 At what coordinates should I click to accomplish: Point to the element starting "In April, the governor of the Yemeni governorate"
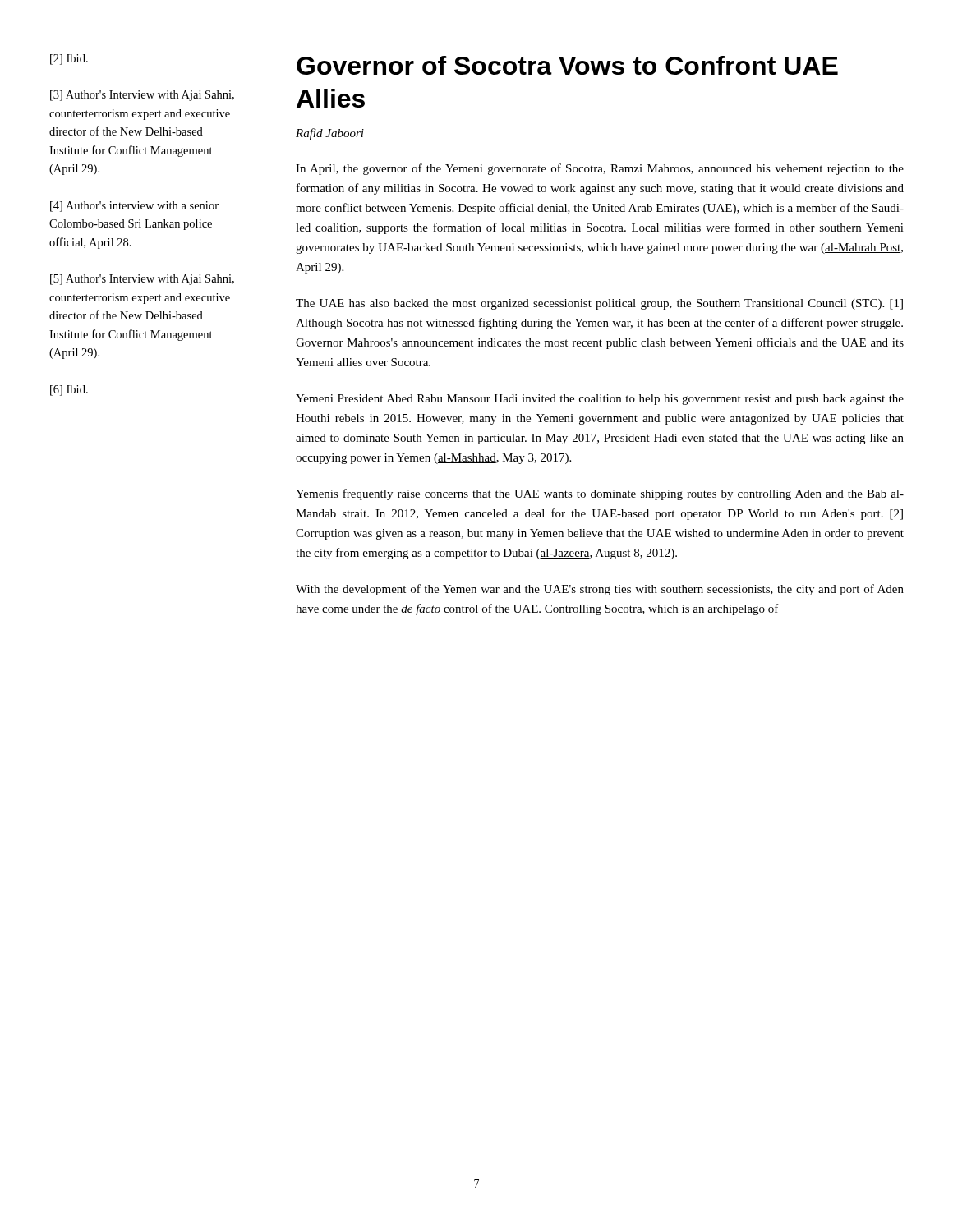(600, 218)
